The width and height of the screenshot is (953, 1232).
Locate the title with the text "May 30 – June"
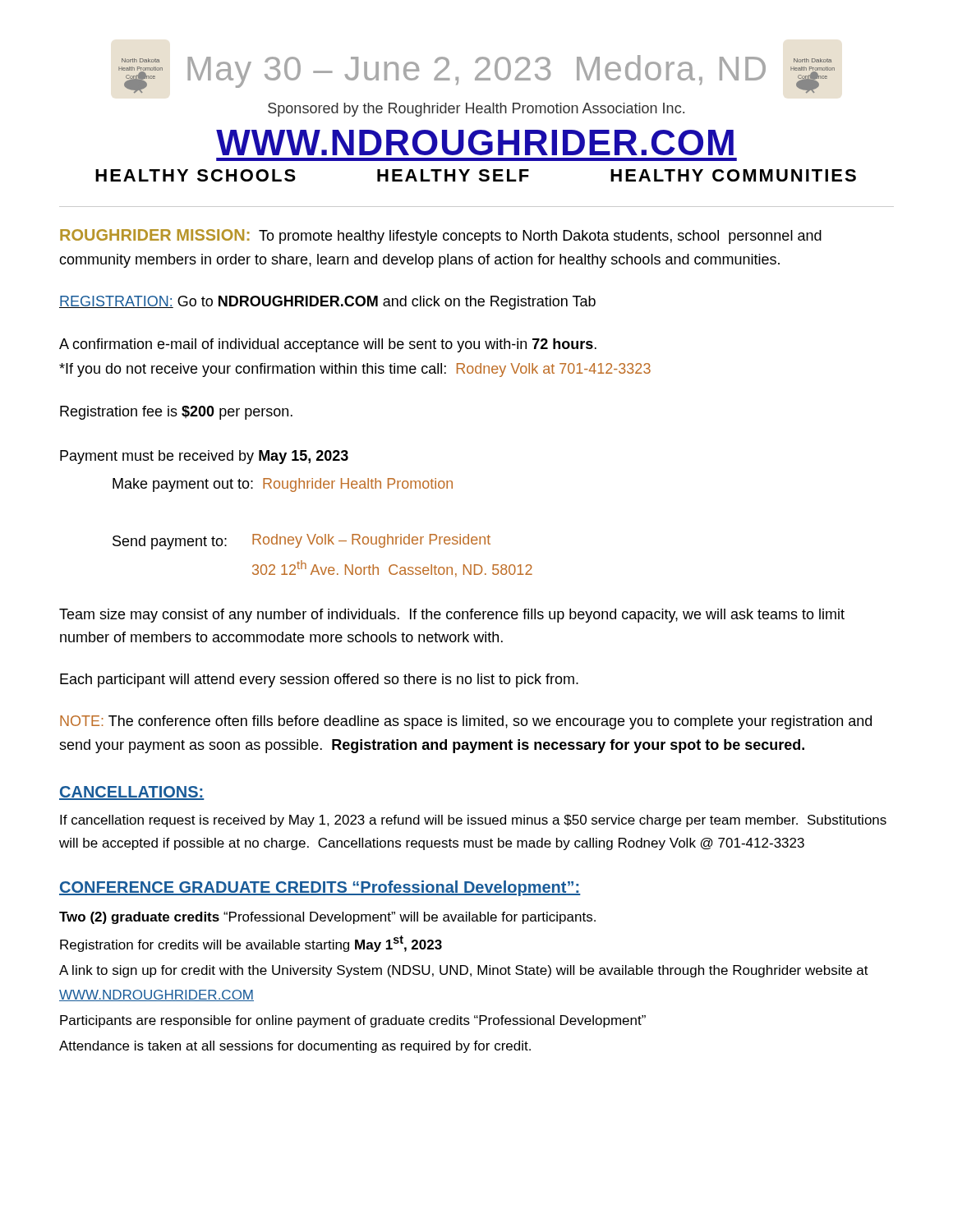476,69
